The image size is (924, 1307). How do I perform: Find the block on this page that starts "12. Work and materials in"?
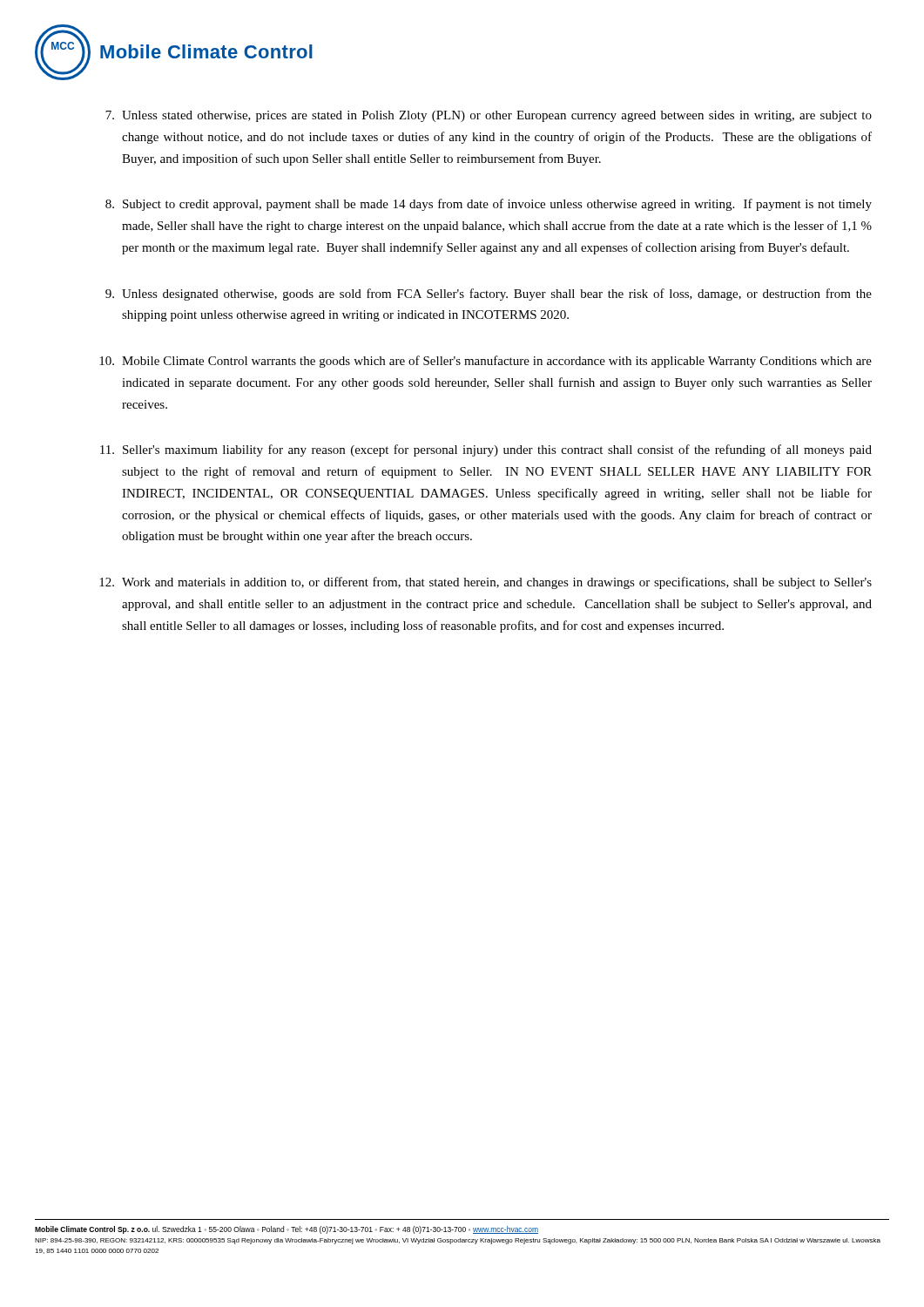click(471, 604)
